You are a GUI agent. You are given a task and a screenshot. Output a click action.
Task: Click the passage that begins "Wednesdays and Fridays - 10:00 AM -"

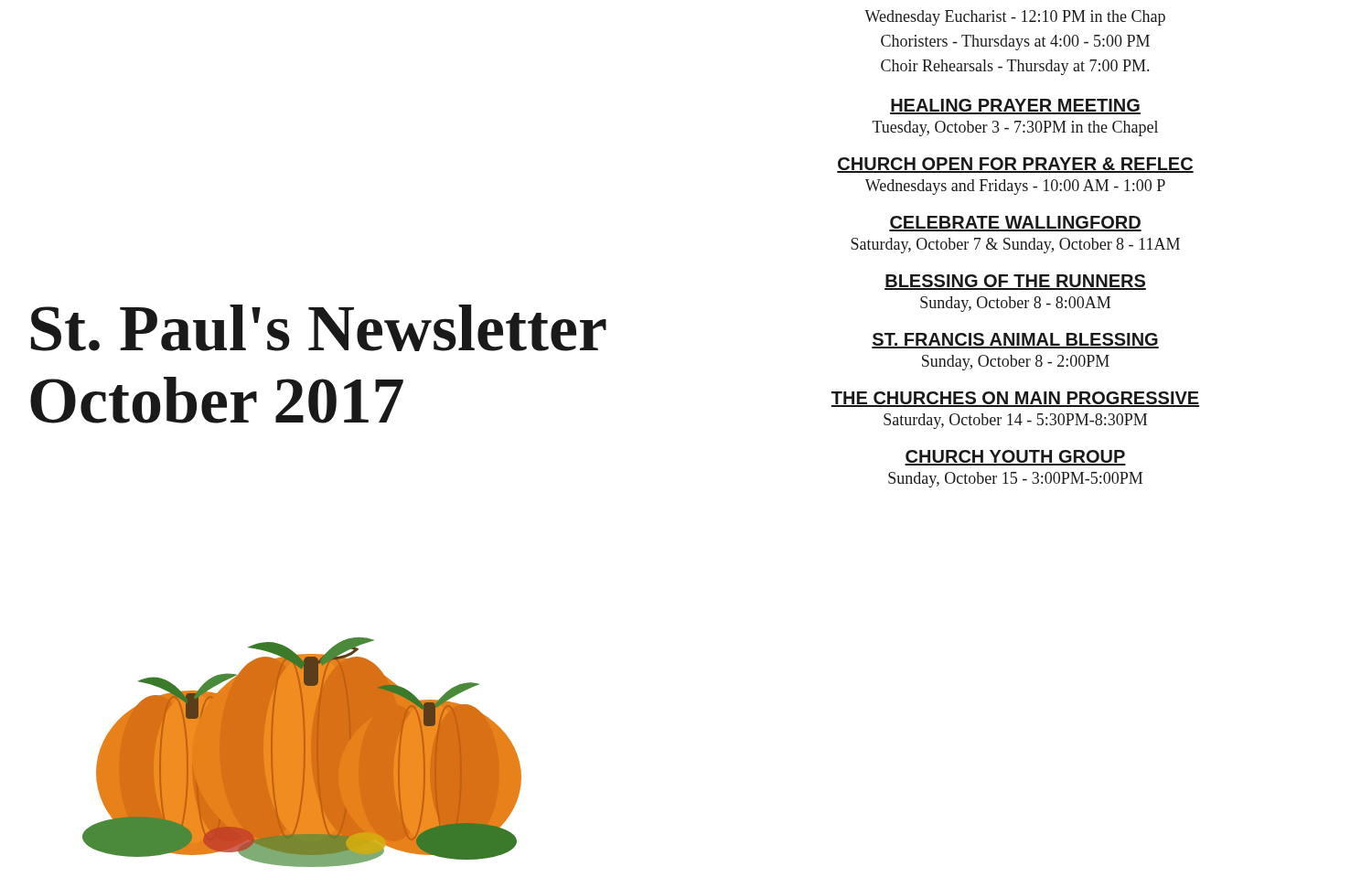coord(1015,186)
